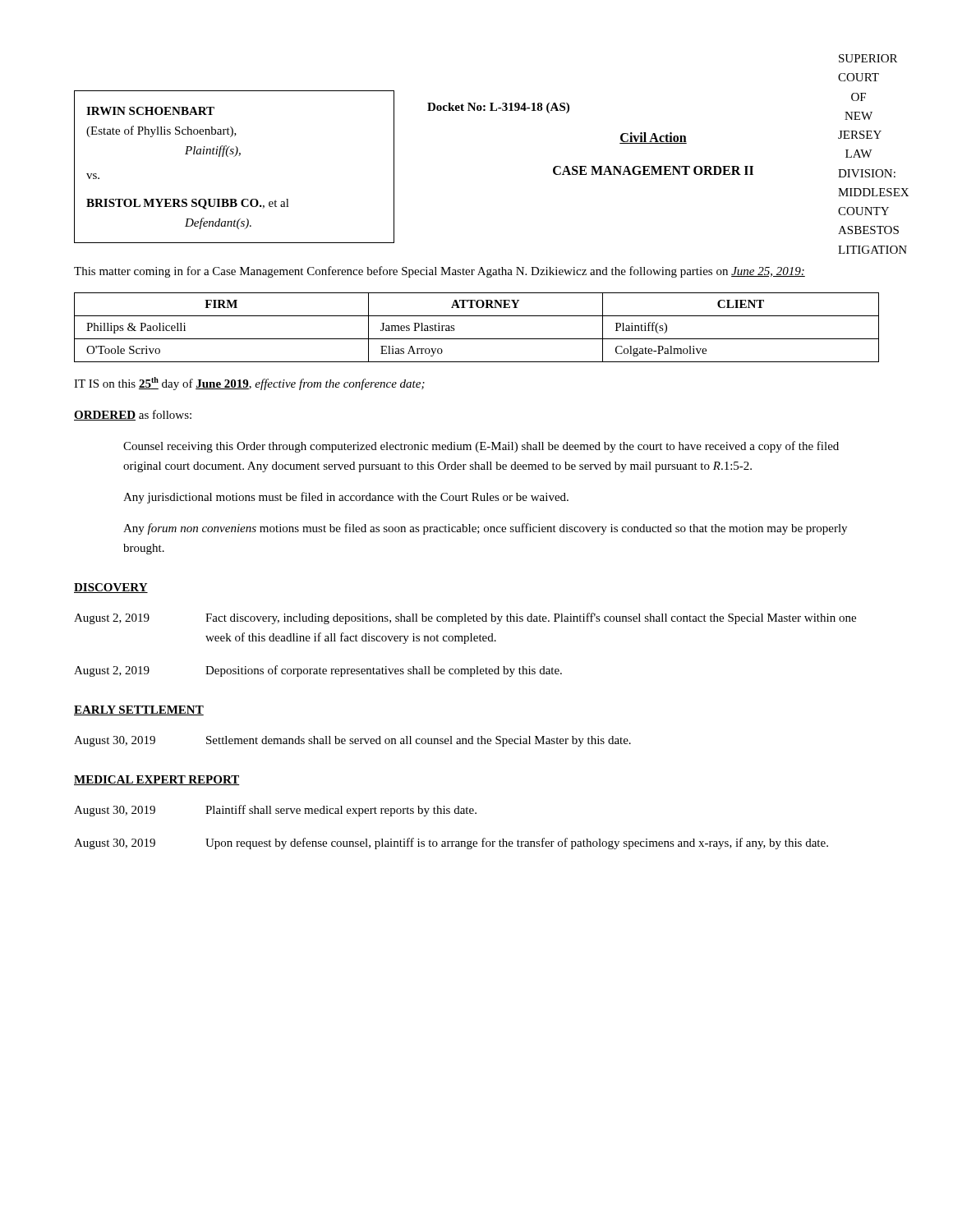This screenshot has width=953, height=1232.
Task: Find the section header that reads "MEDICAL EXPERT REPORT"
Action: tap(157, 779)
